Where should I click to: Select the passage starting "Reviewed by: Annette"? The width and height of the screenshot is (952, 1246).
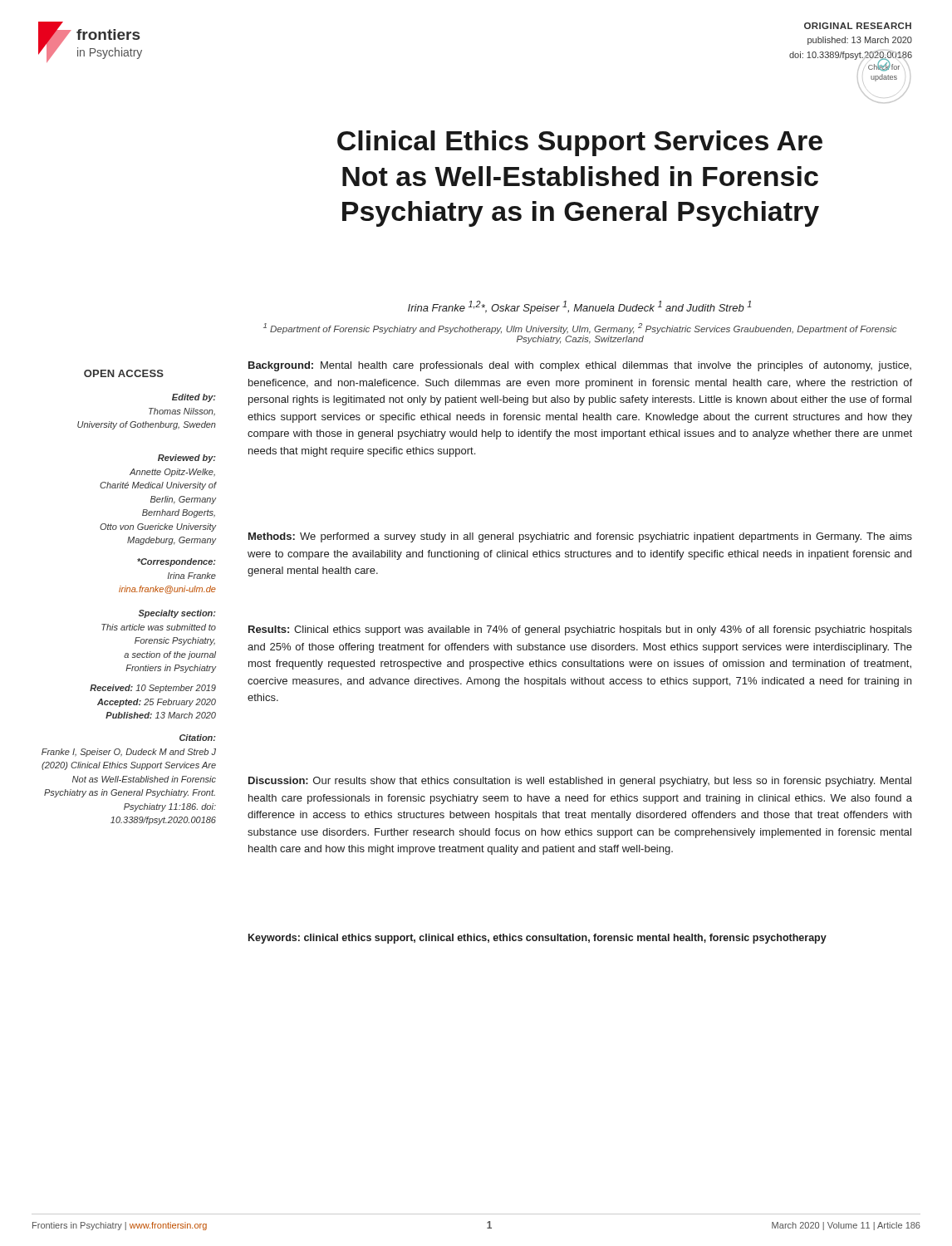158,499
